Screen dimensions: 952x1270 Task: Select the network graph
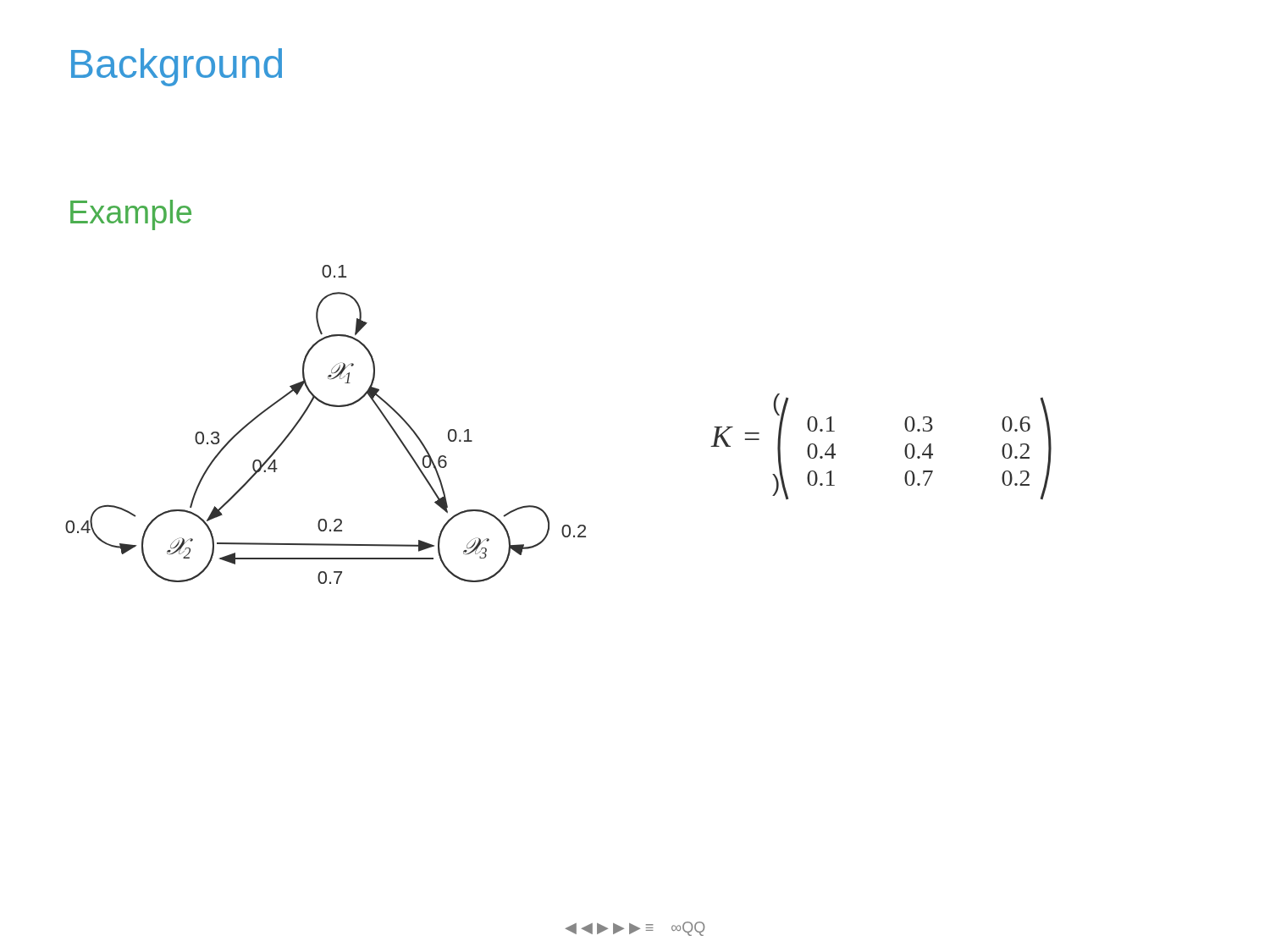(339, 448)
